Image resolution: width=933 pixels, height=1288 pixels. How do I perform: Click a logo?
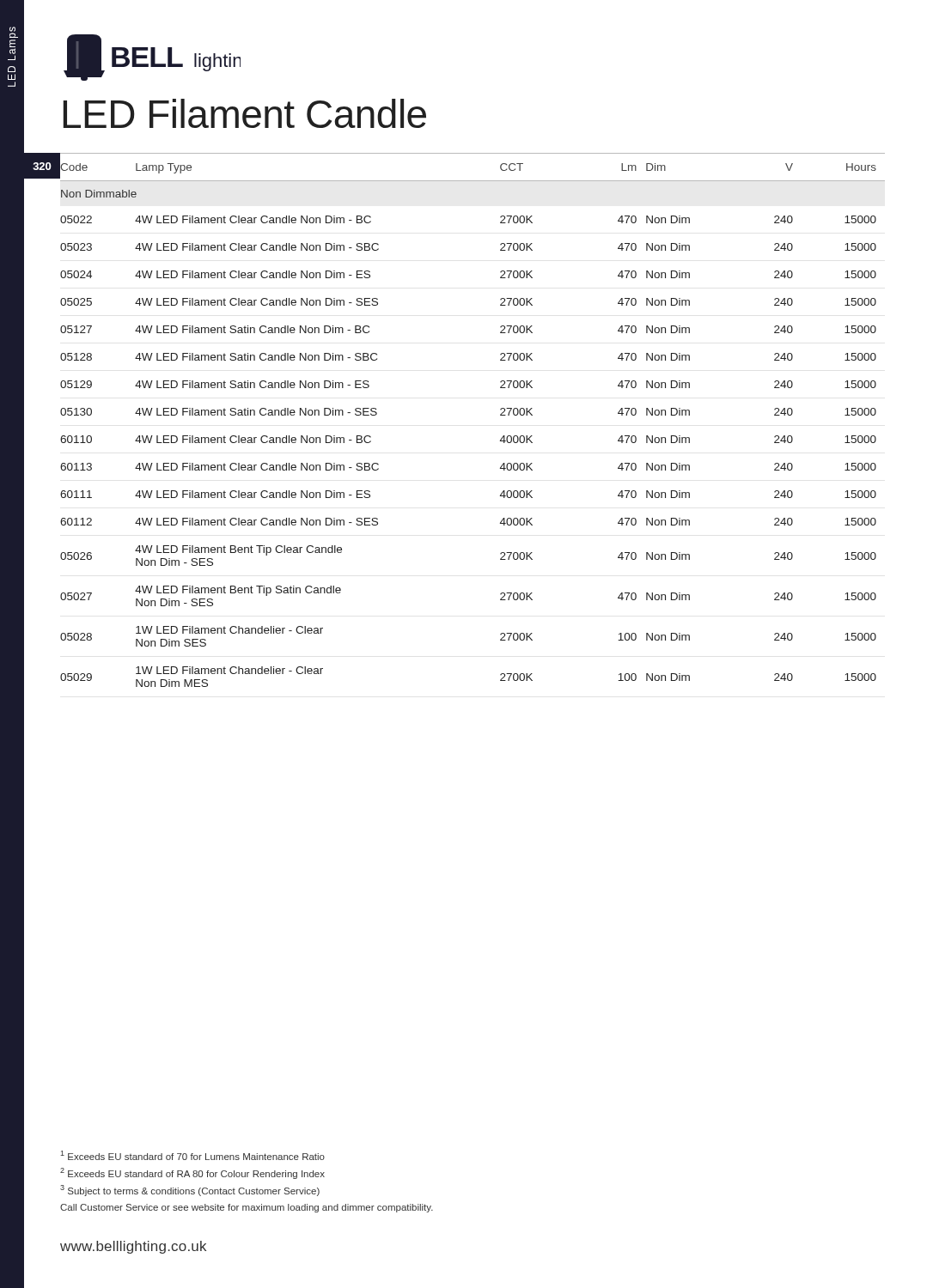pos(485,58)
